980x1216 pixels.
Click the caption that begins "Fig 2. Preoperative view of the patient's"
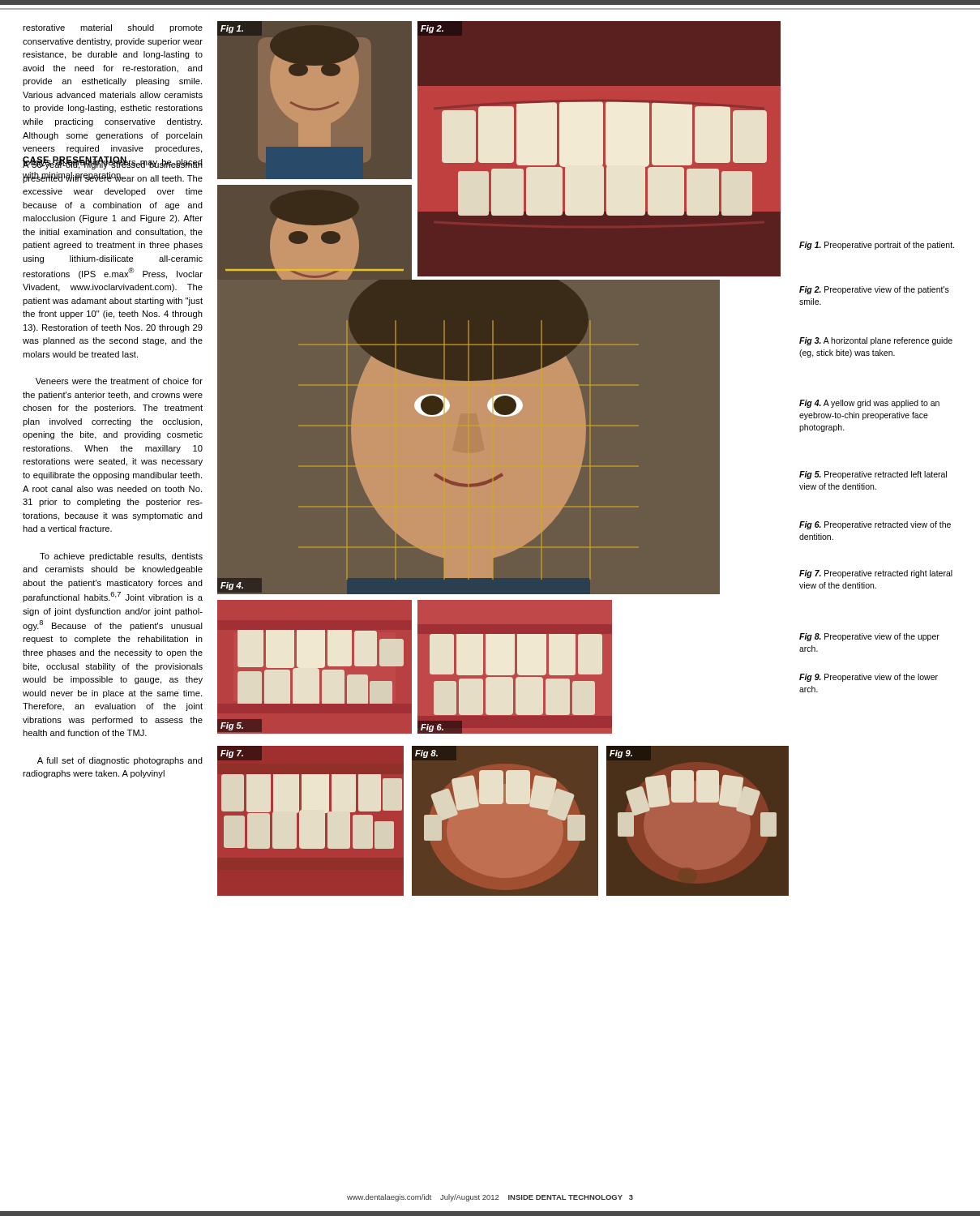[x=874, y=295]
